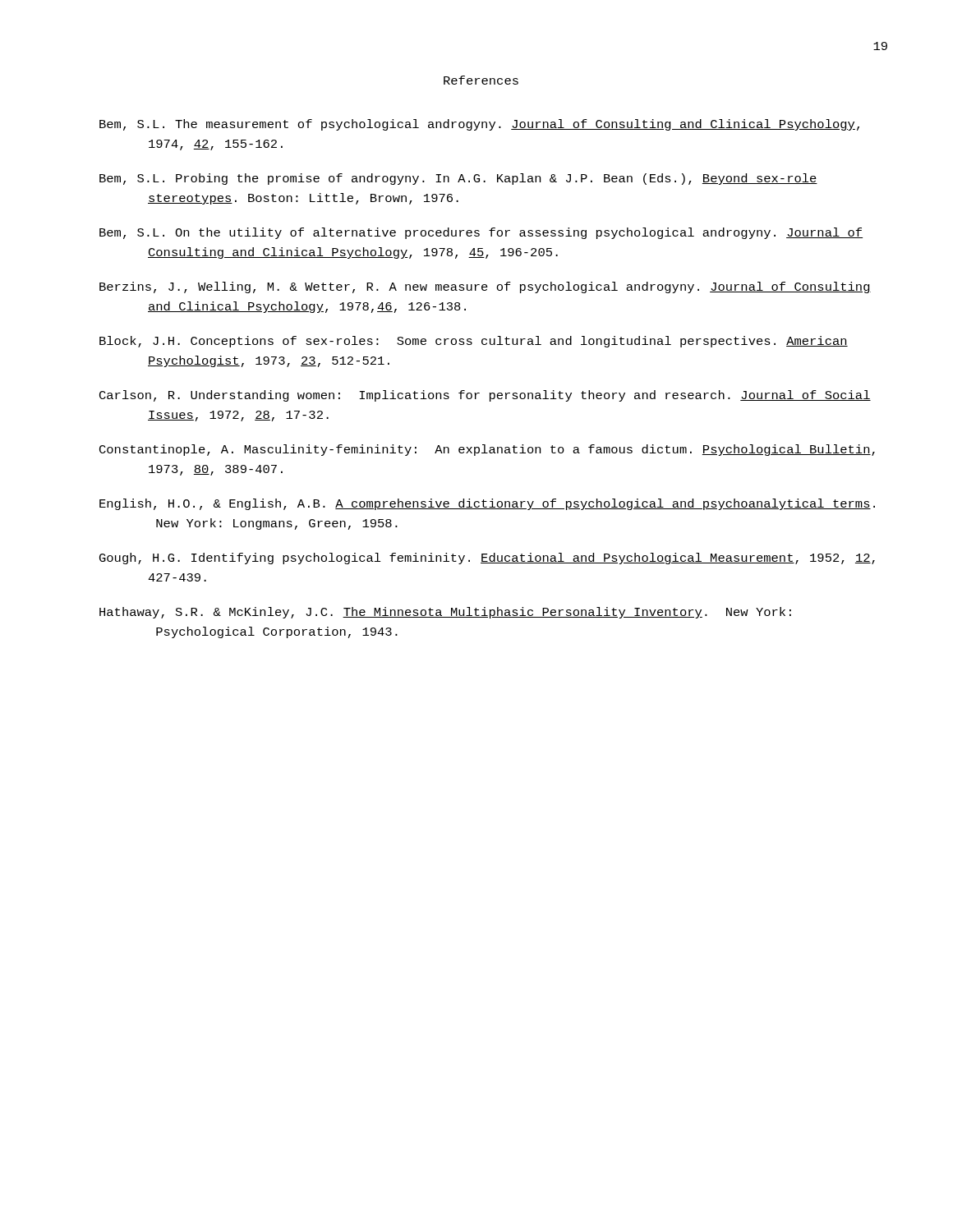This screenshot has height=1232, width=962.
Task: Find the list item with the text "Berzins, J., Welling,"
Action: (485, 297)
